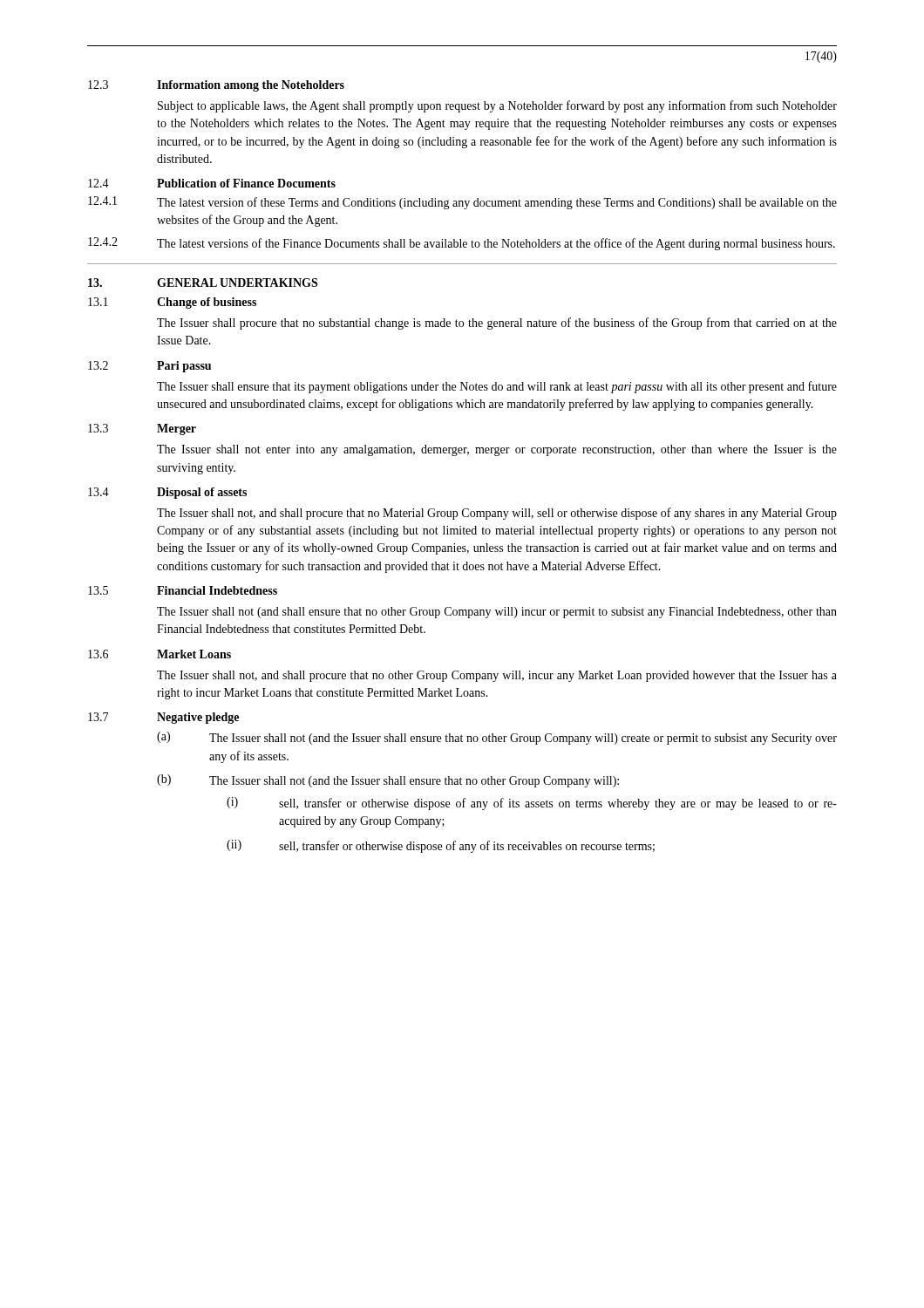The image size is (924, 1308).
Task: Click on the element starting "13.3 Merger"
Action: (x=97, y=429)
